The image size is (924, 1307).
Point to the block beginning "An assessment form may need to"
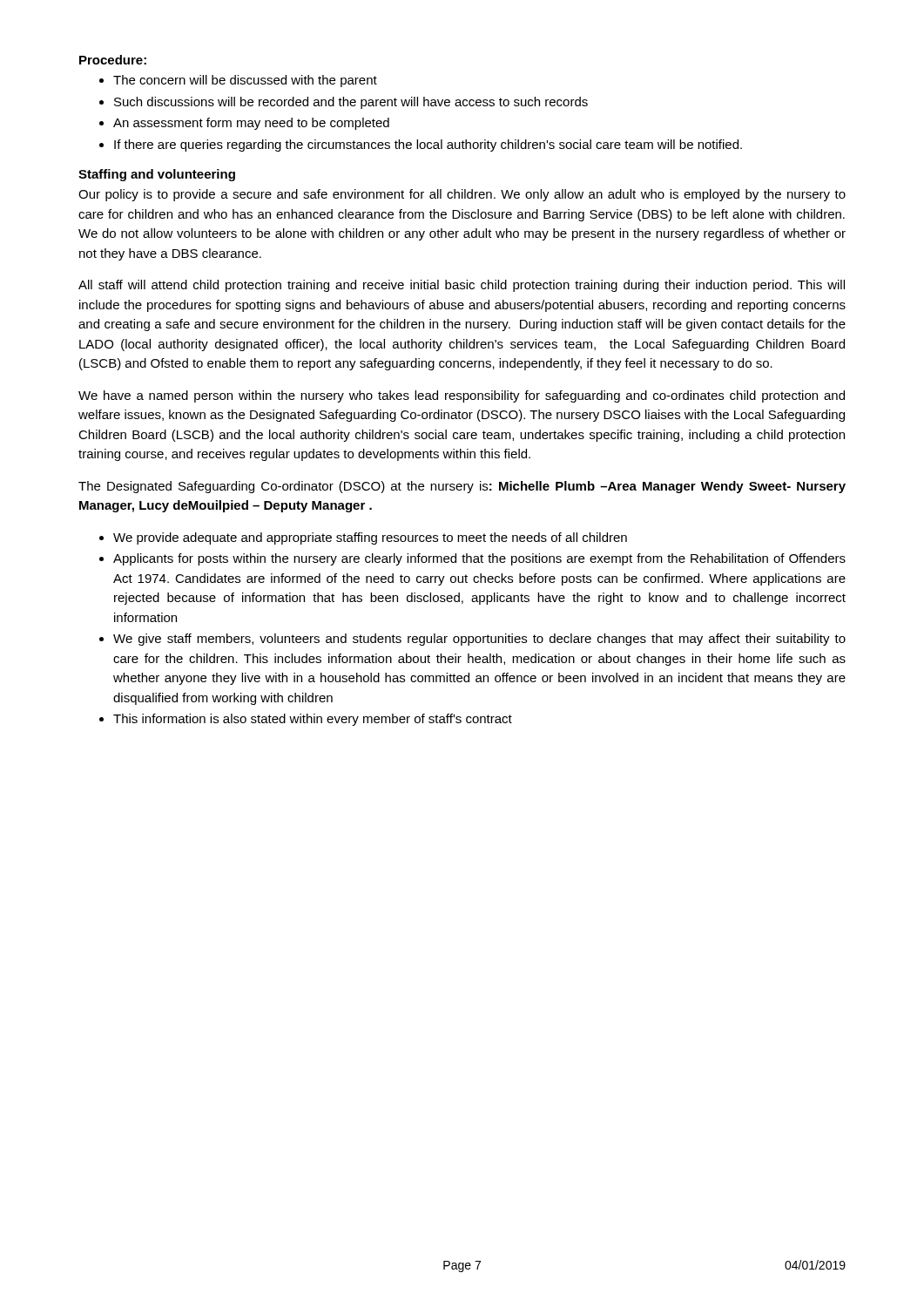tap(252, 122)
